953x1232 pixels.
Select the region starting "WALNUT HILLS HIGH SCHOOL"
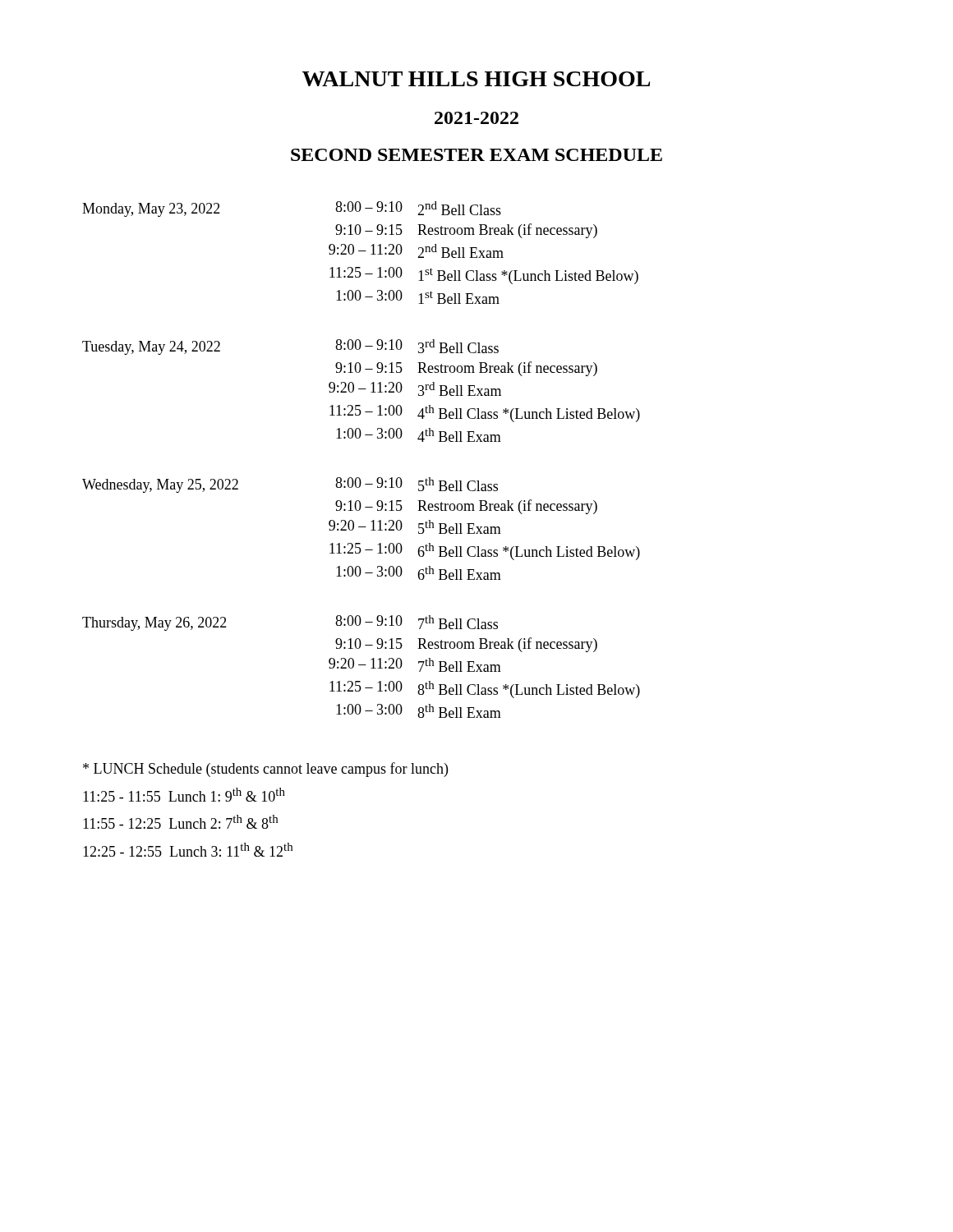pyautogui.click(x=476, y=78)
